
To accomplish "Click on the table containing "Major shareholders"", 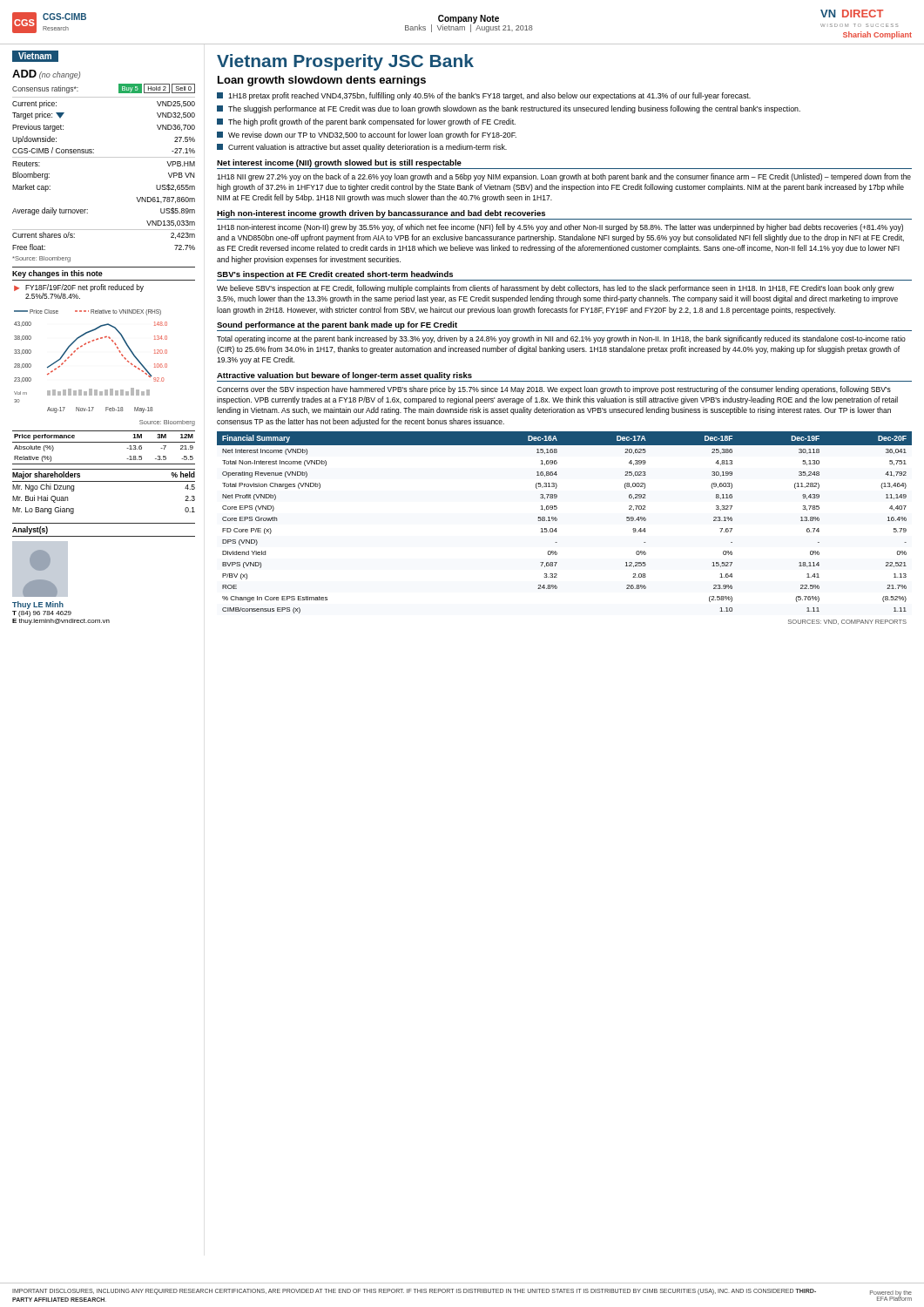I will tap(104, 492).
